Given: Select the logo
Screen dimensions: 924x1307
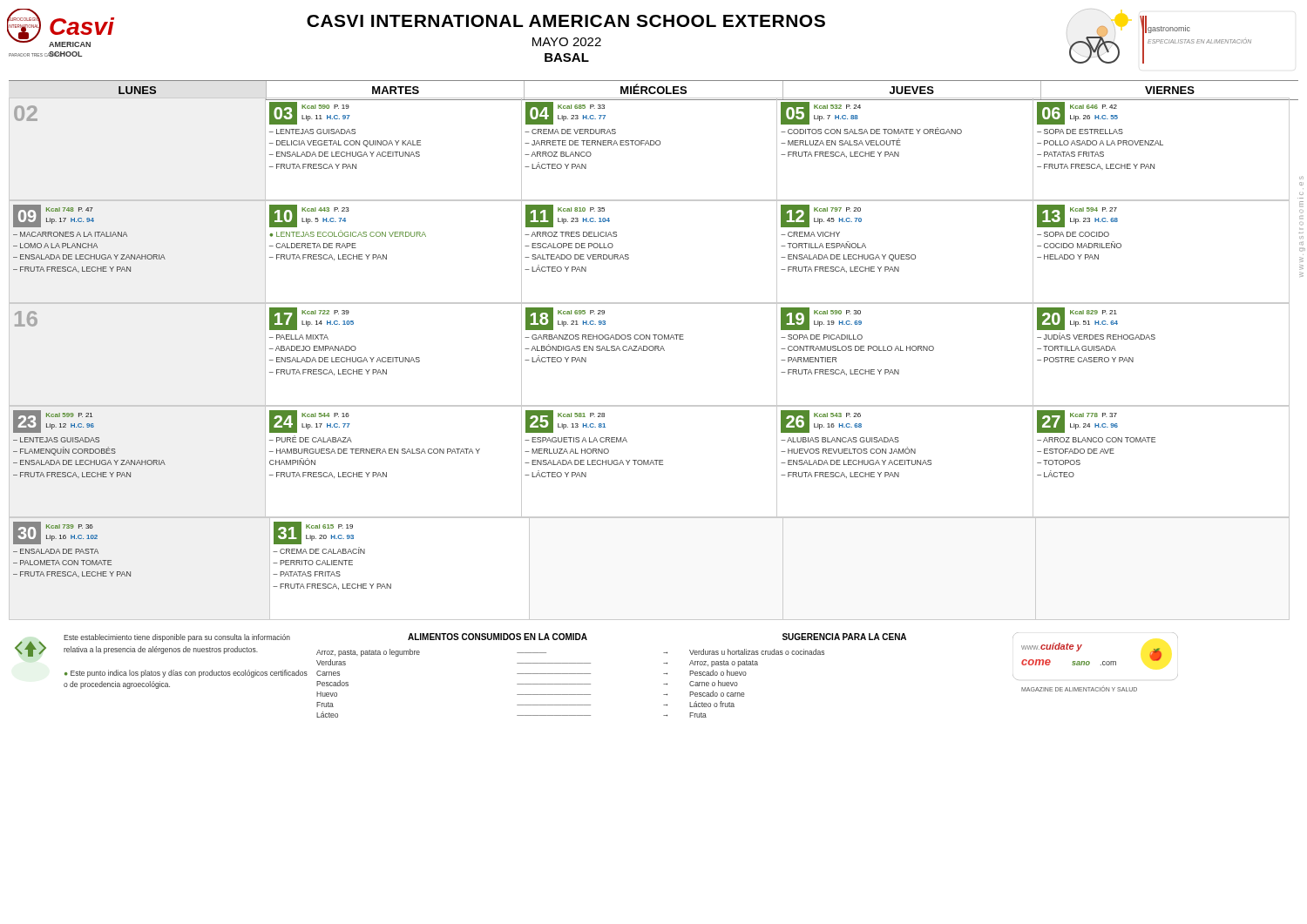Looking at the screenshot, I should tap(1095, 664).
